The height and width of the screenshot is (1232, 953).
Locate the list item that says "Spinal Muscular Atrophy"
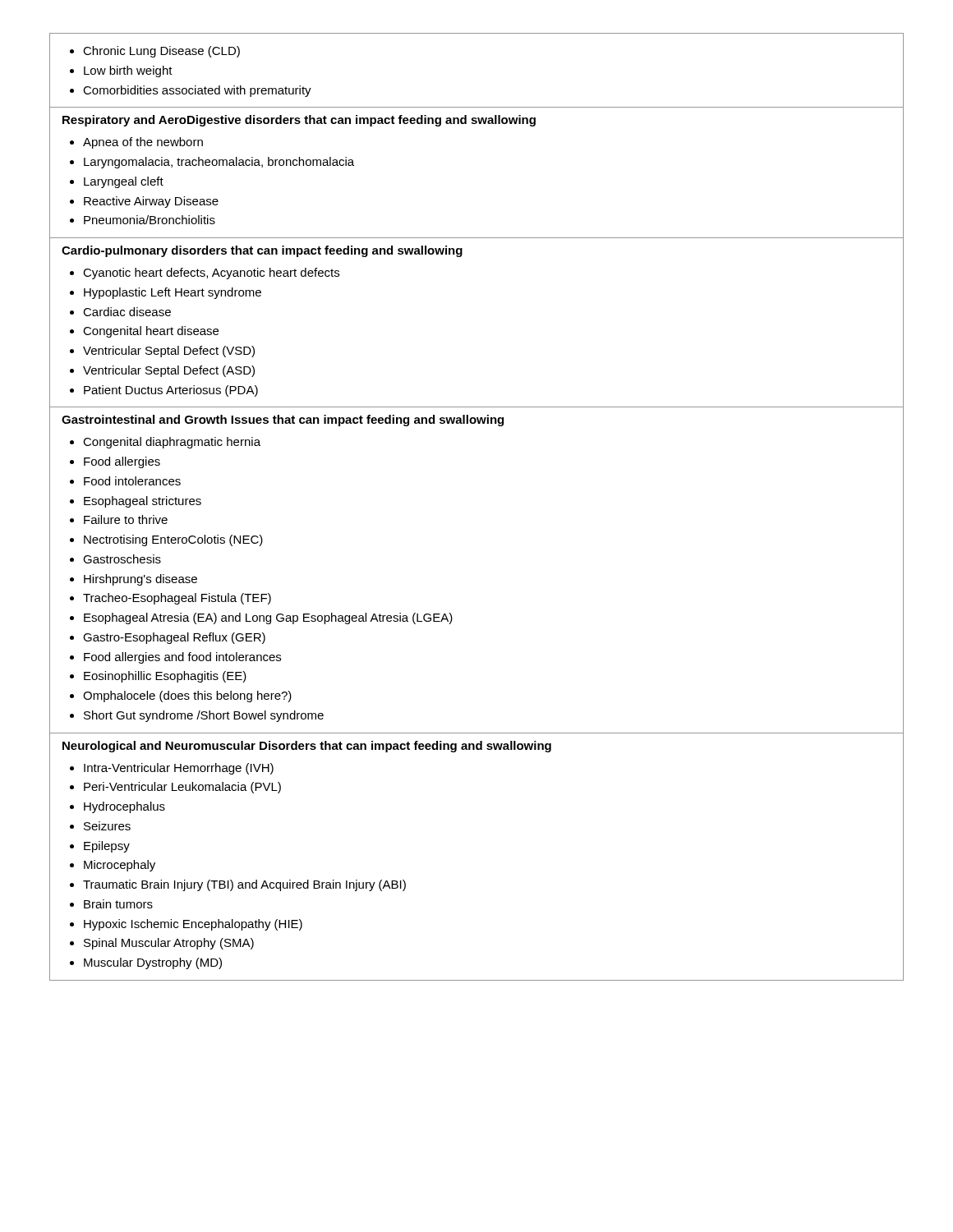169,943
